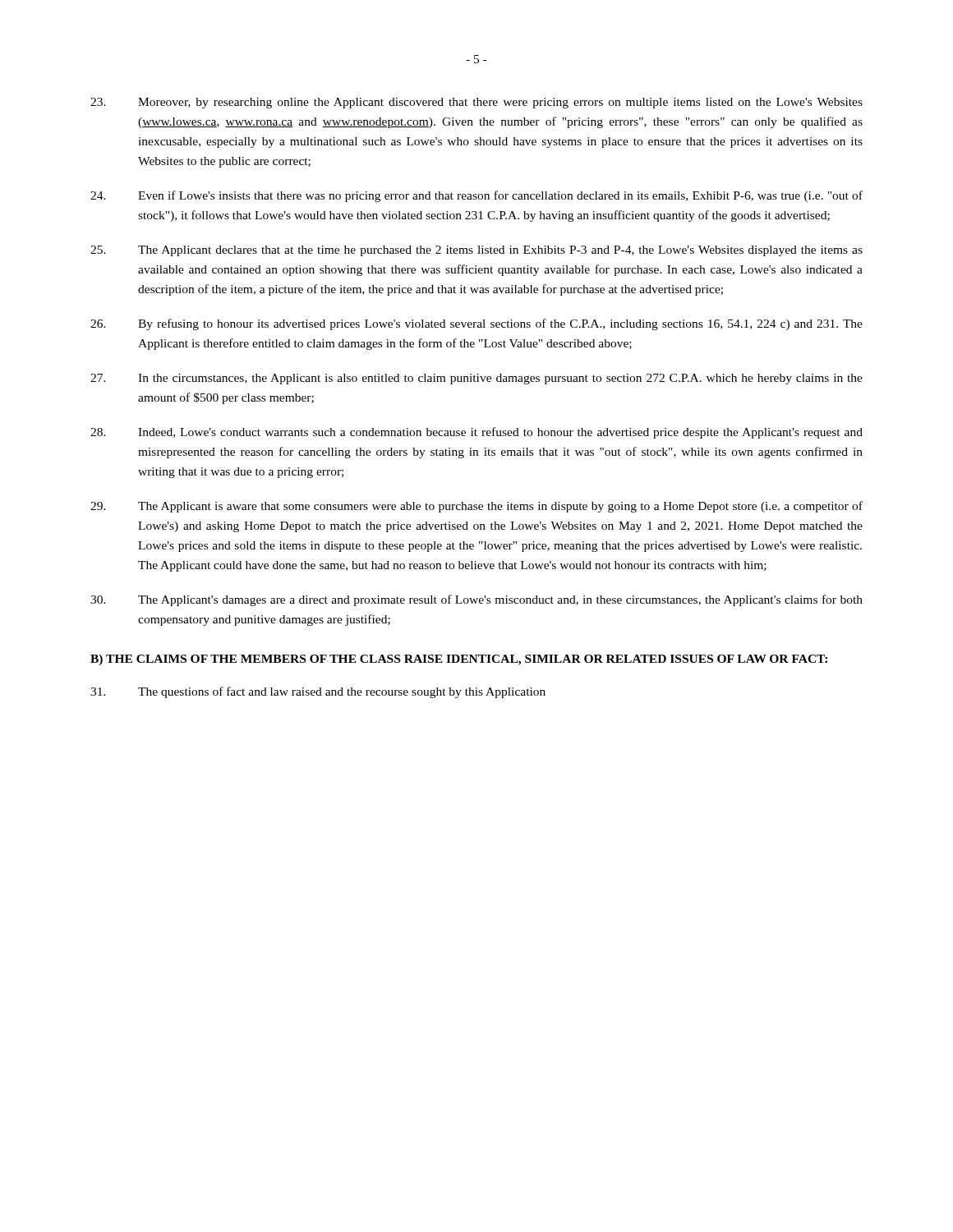Find the block on this page that starts "29. The Applicant is"
Viewport: 953px width, 1232px height.
point(476,536)
